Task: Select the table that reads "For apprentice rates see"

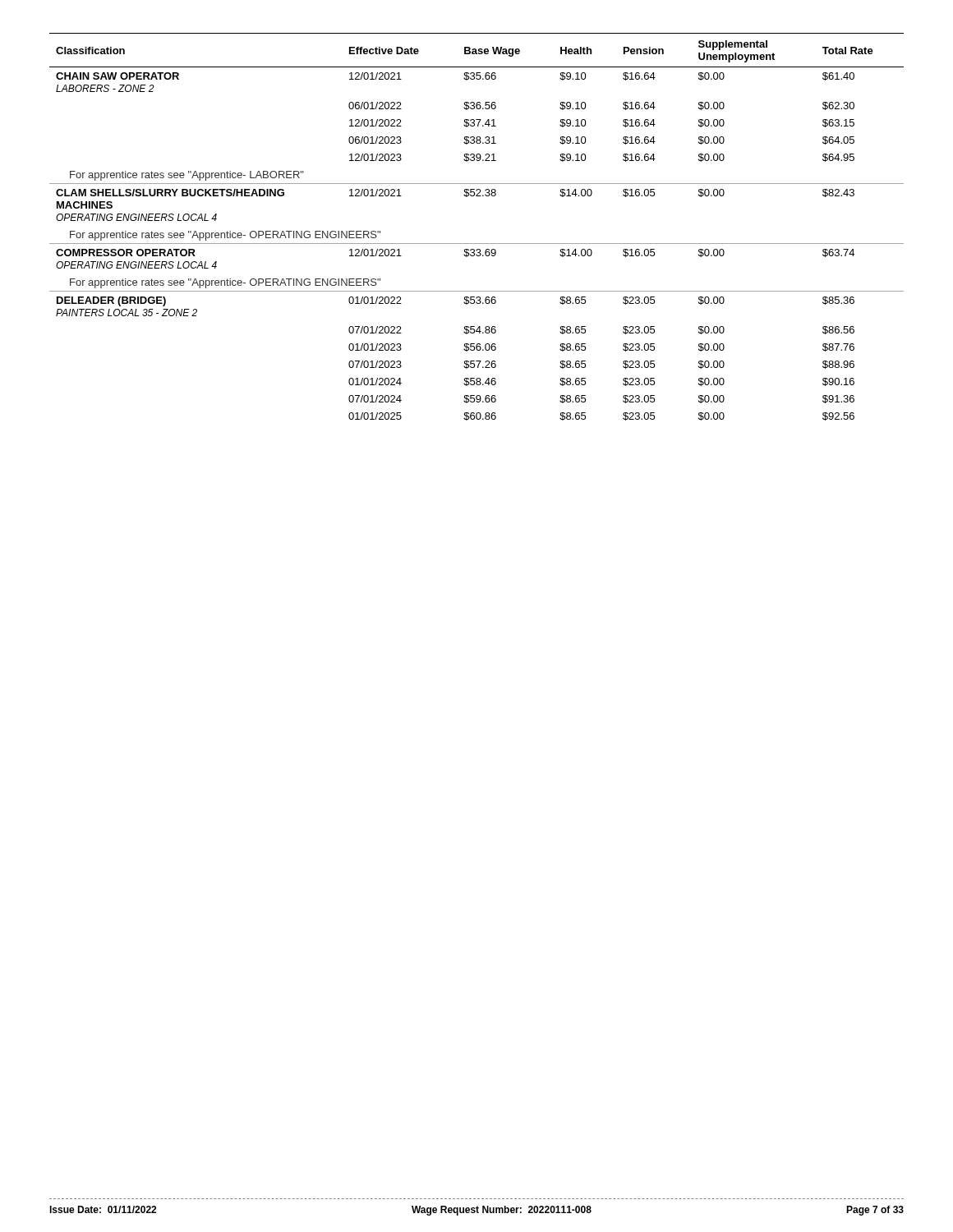Action: tap(476, 229)
